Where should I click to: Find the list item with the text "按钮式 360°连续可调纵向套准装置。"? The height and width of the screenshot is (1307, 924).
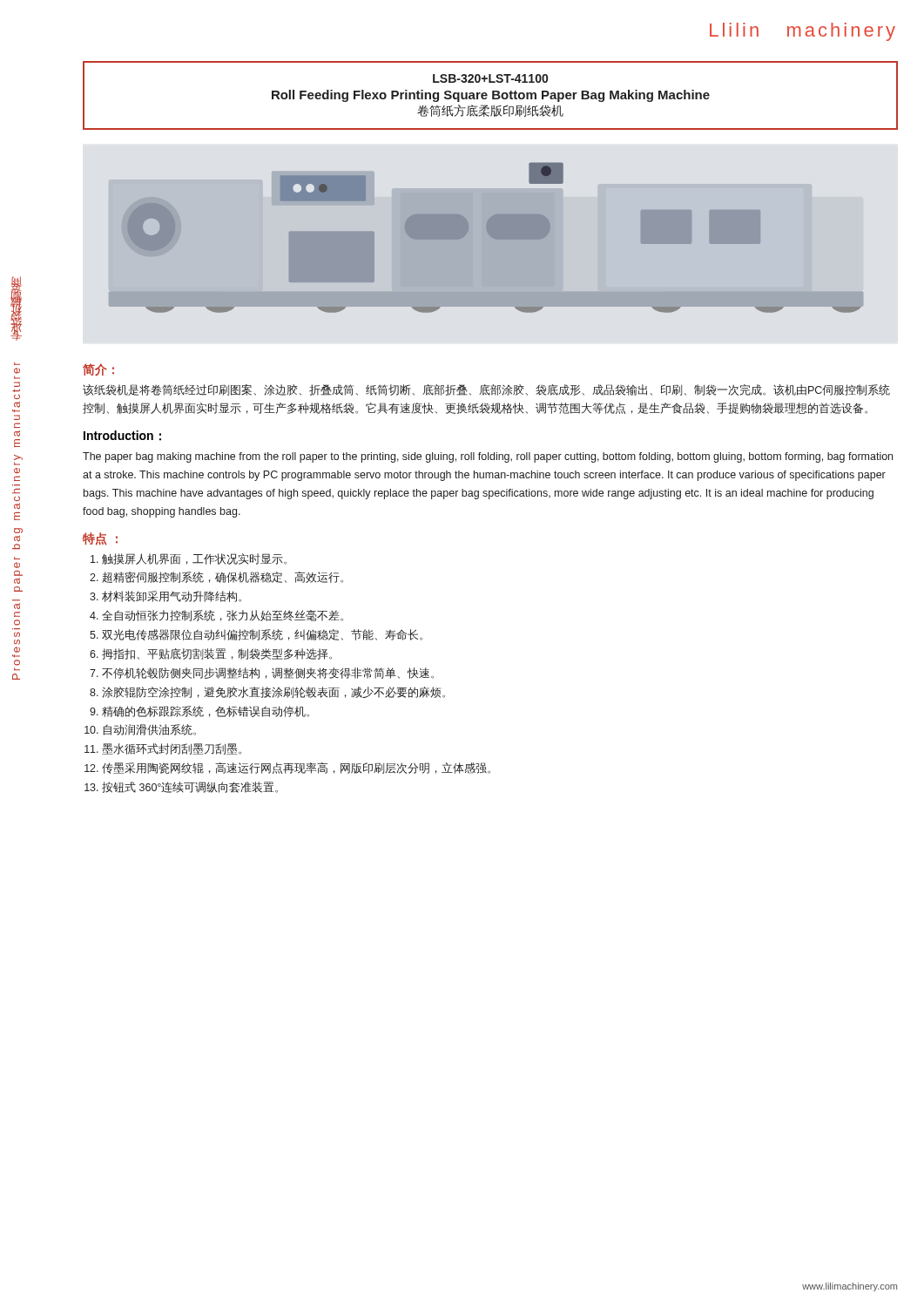[x=194, y=788]
